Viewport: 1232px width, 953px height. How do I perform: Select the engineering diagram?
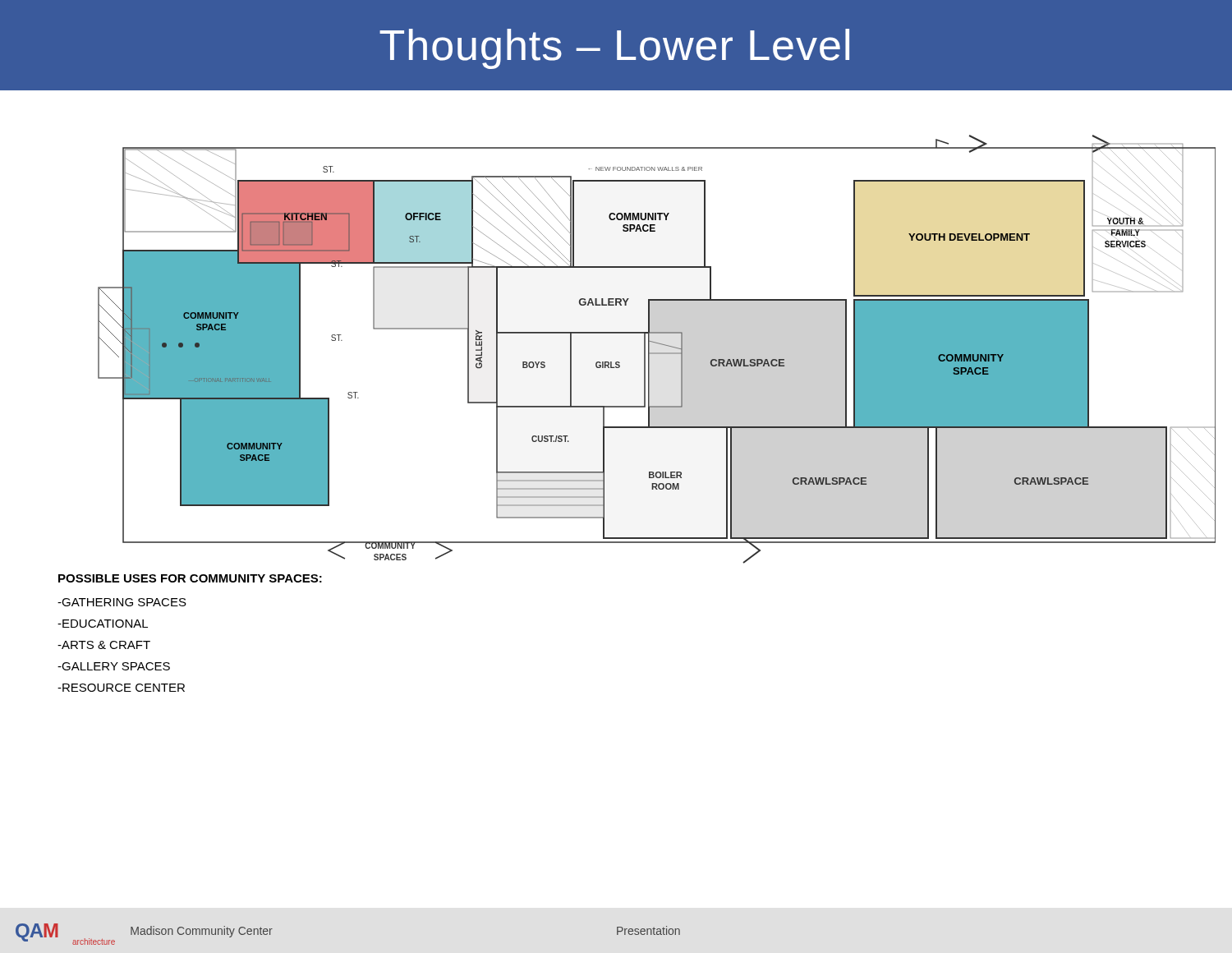click(645, 341)
